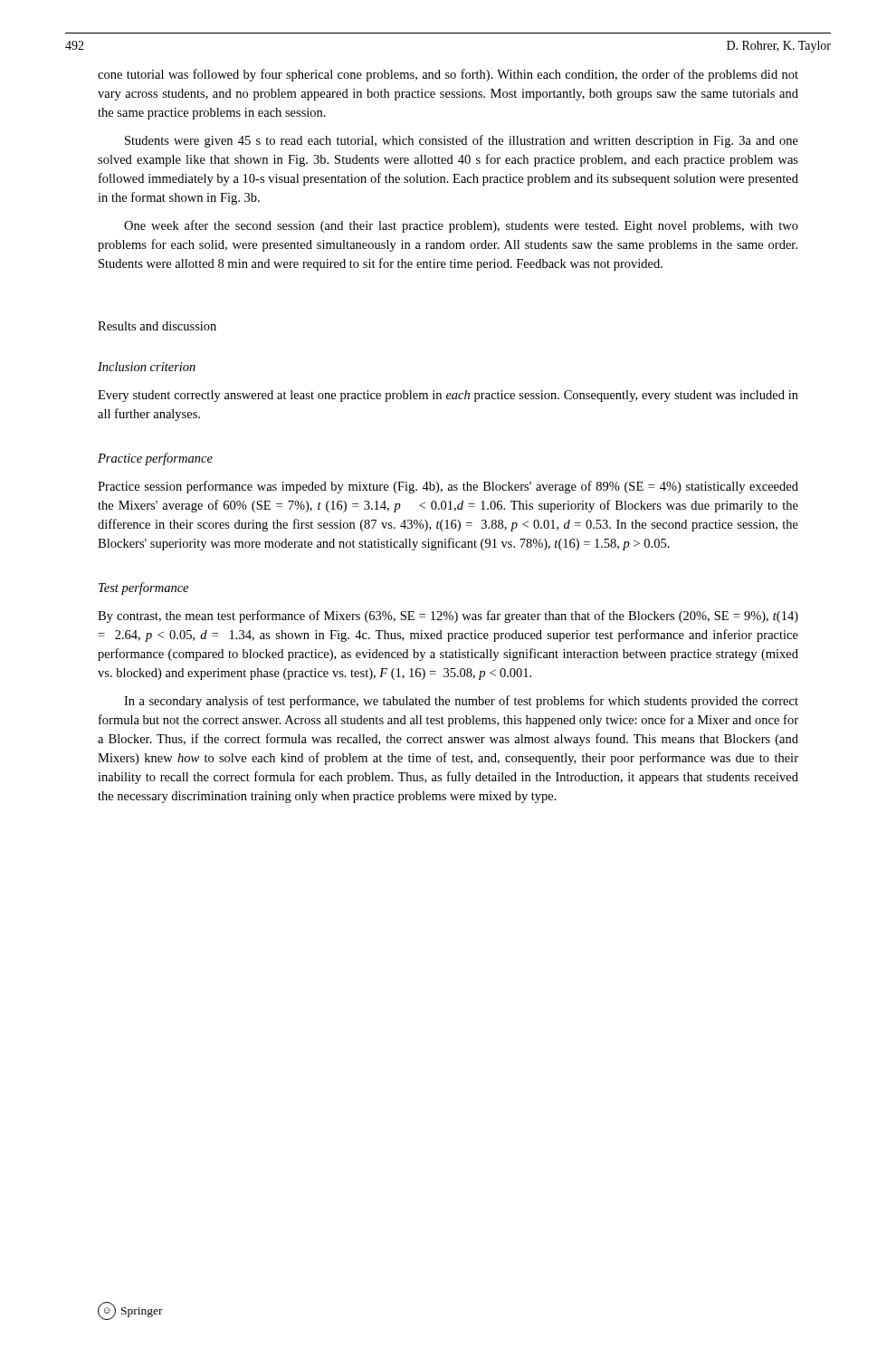The image size is (896, 1358).
Task: Navigate to the text block starting "Students were given 45 s to read each"
Action: tap(448, 169)
